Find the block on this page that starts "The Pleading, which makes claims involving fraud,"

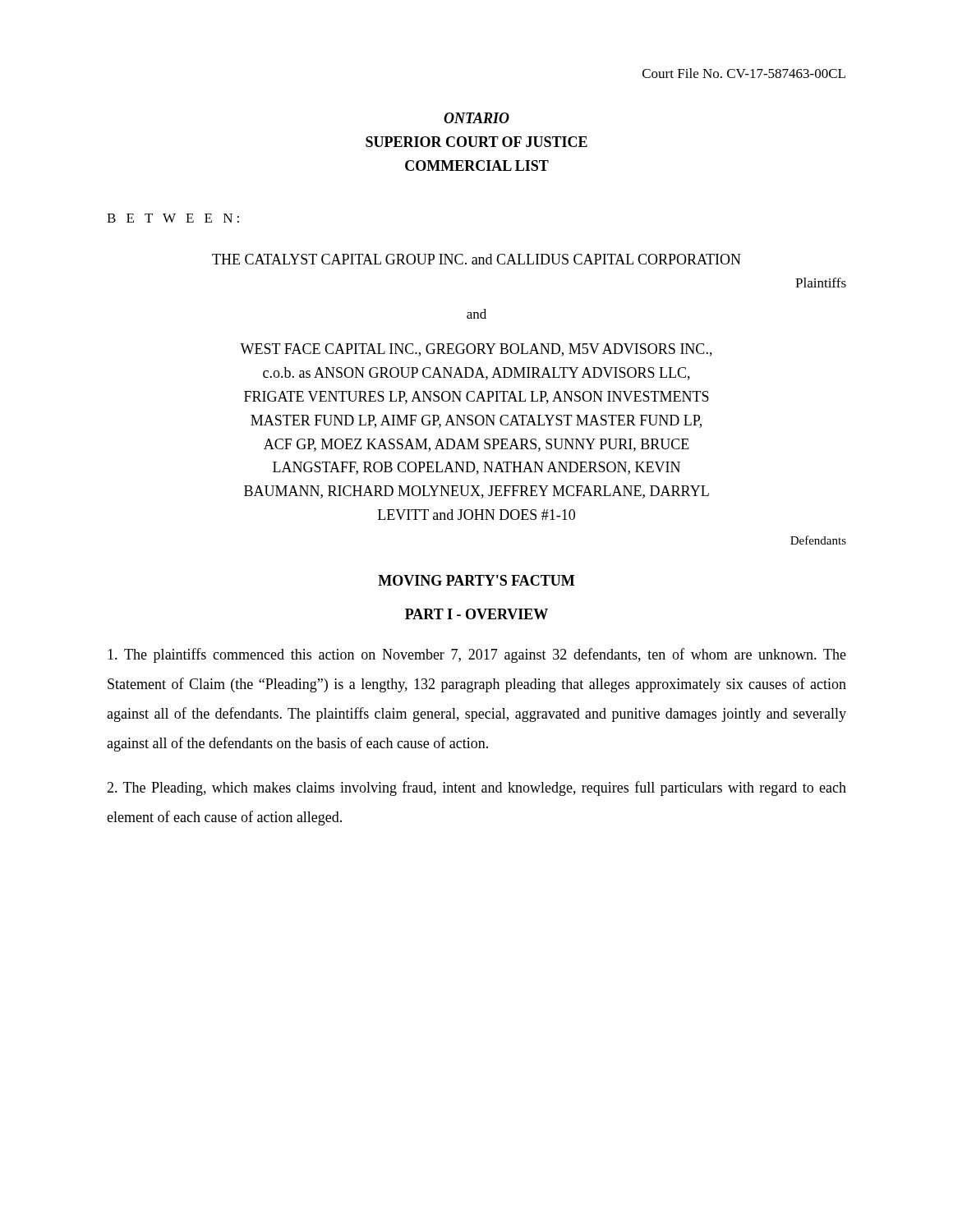click(x=476, y=802)
